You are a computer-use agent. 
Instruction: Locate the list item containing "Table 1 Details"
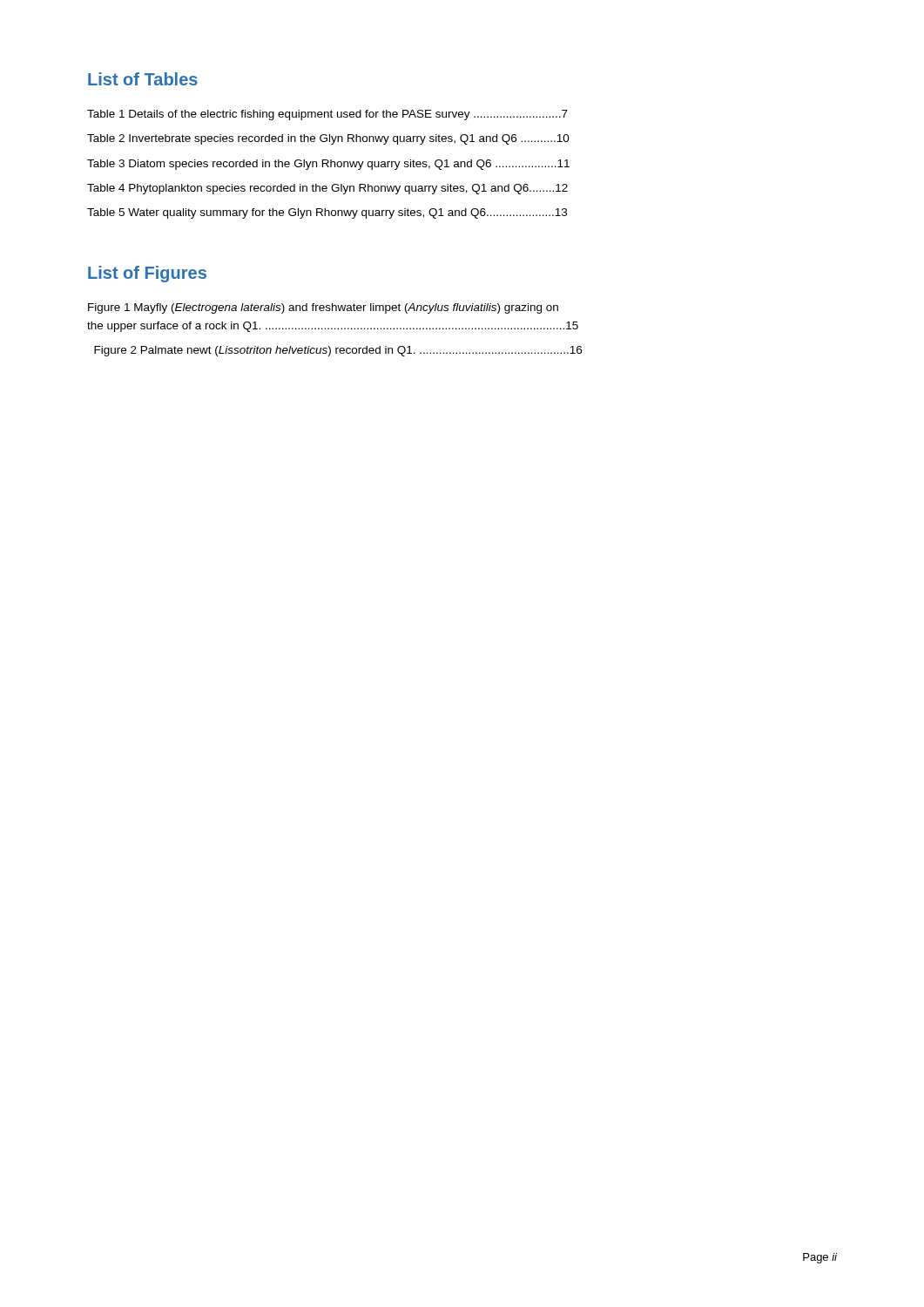click(x=327, y=114)
